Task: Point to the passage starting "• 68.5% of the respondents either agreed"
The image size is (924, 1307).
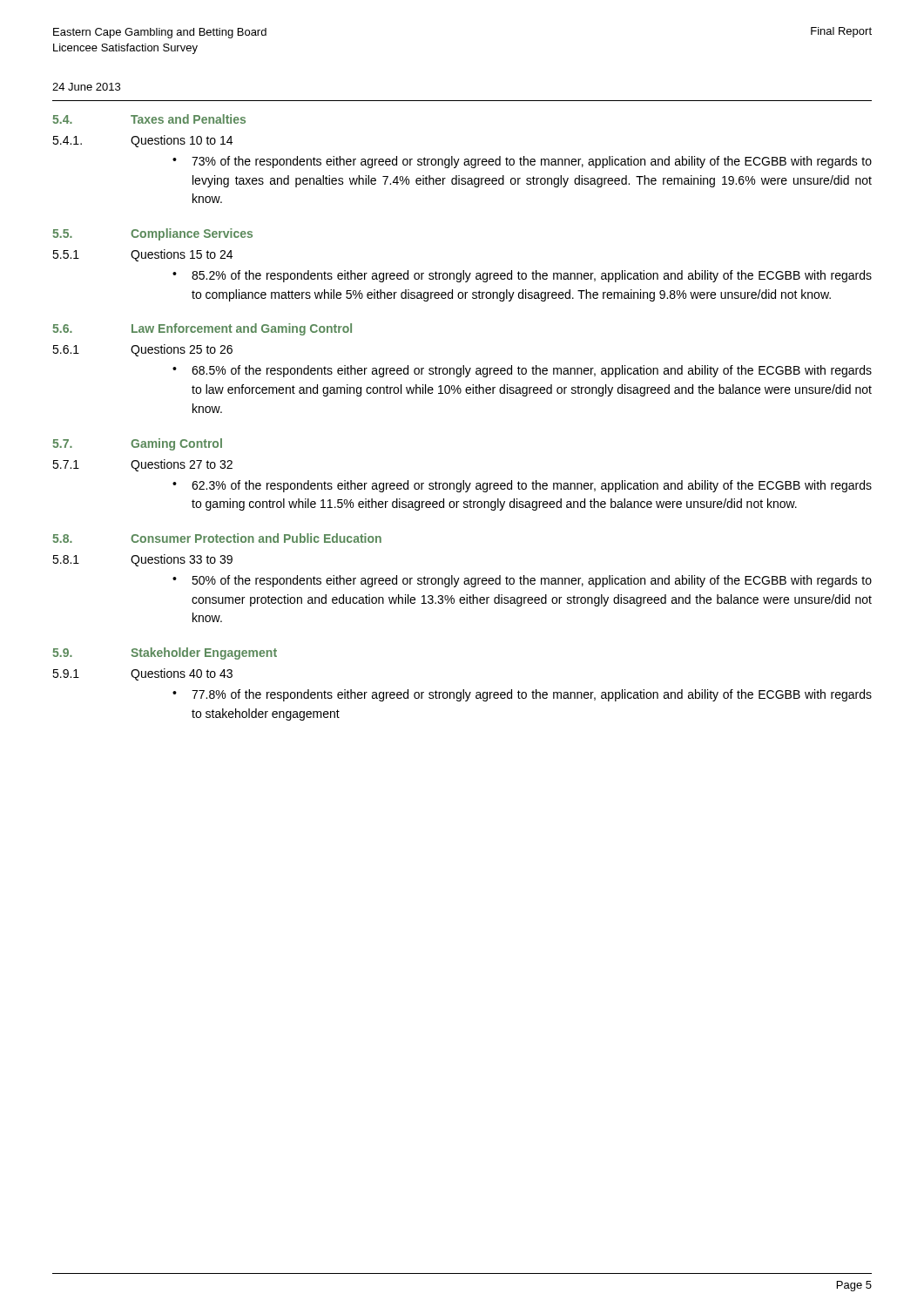Action: coord(462,390)
